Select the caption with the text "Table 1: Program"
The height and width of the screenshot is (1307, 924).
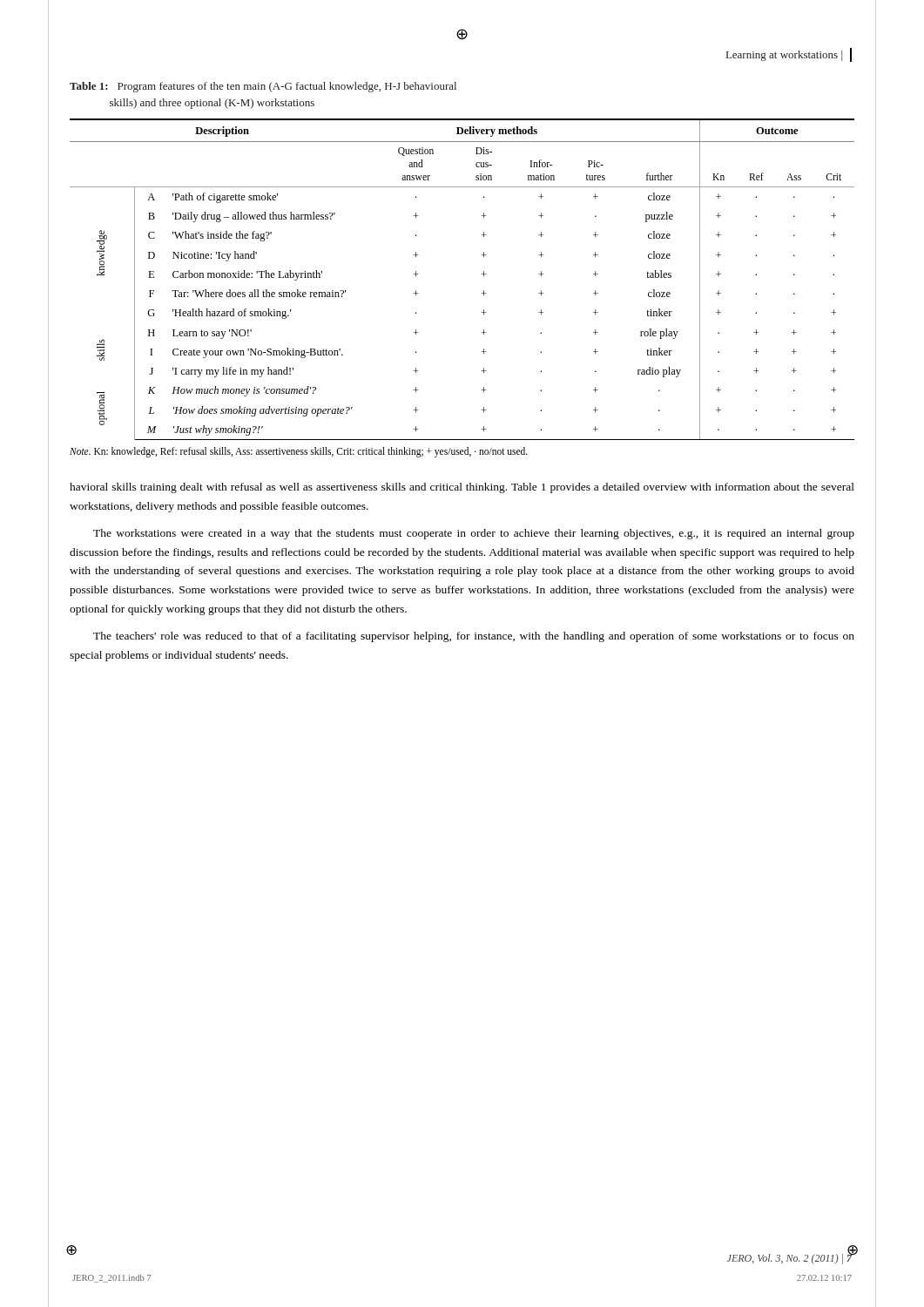point(263,94)
